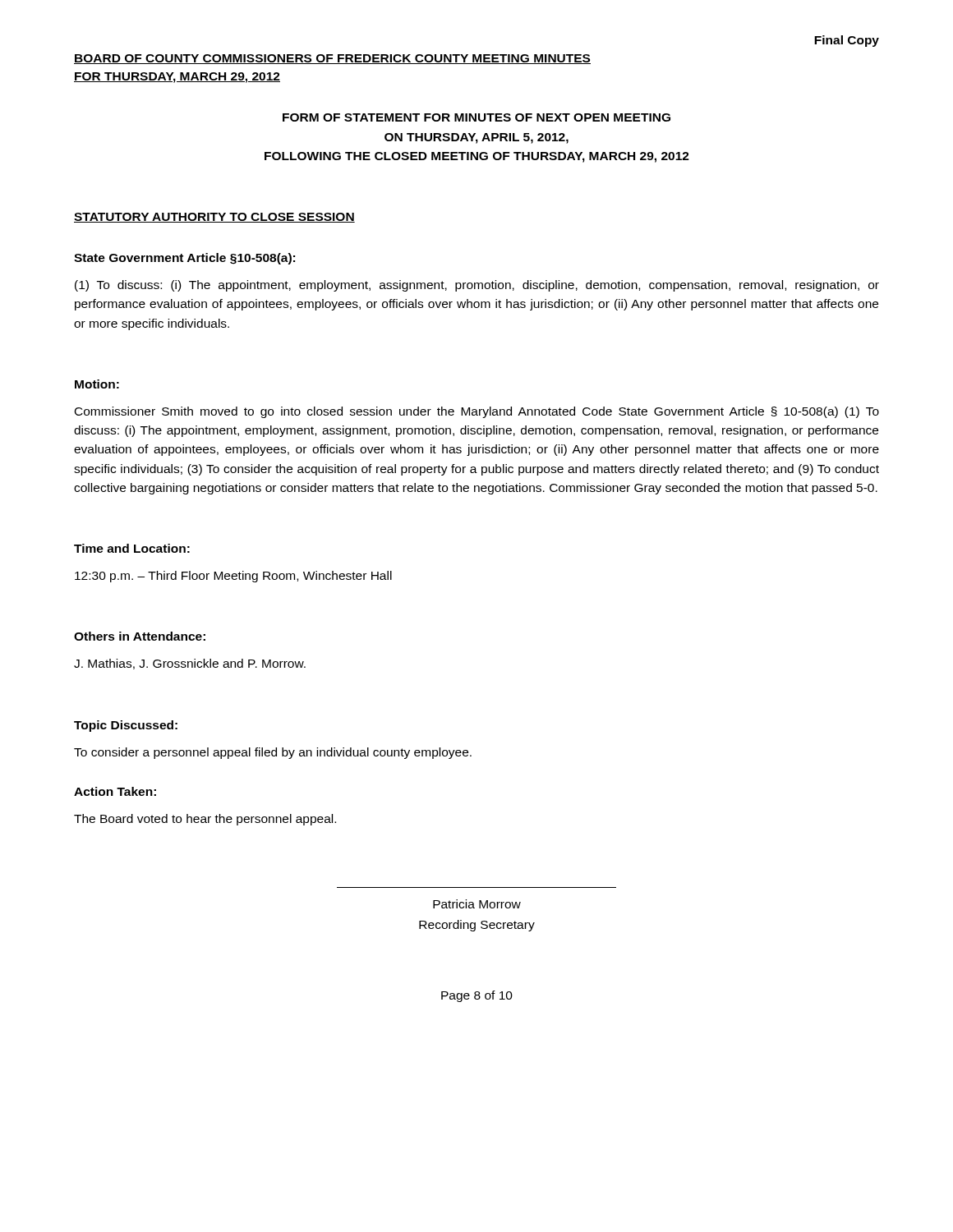Point to the block beginning "(1) To discuss: (i) The appointment,"

click(x=476, y=304)
